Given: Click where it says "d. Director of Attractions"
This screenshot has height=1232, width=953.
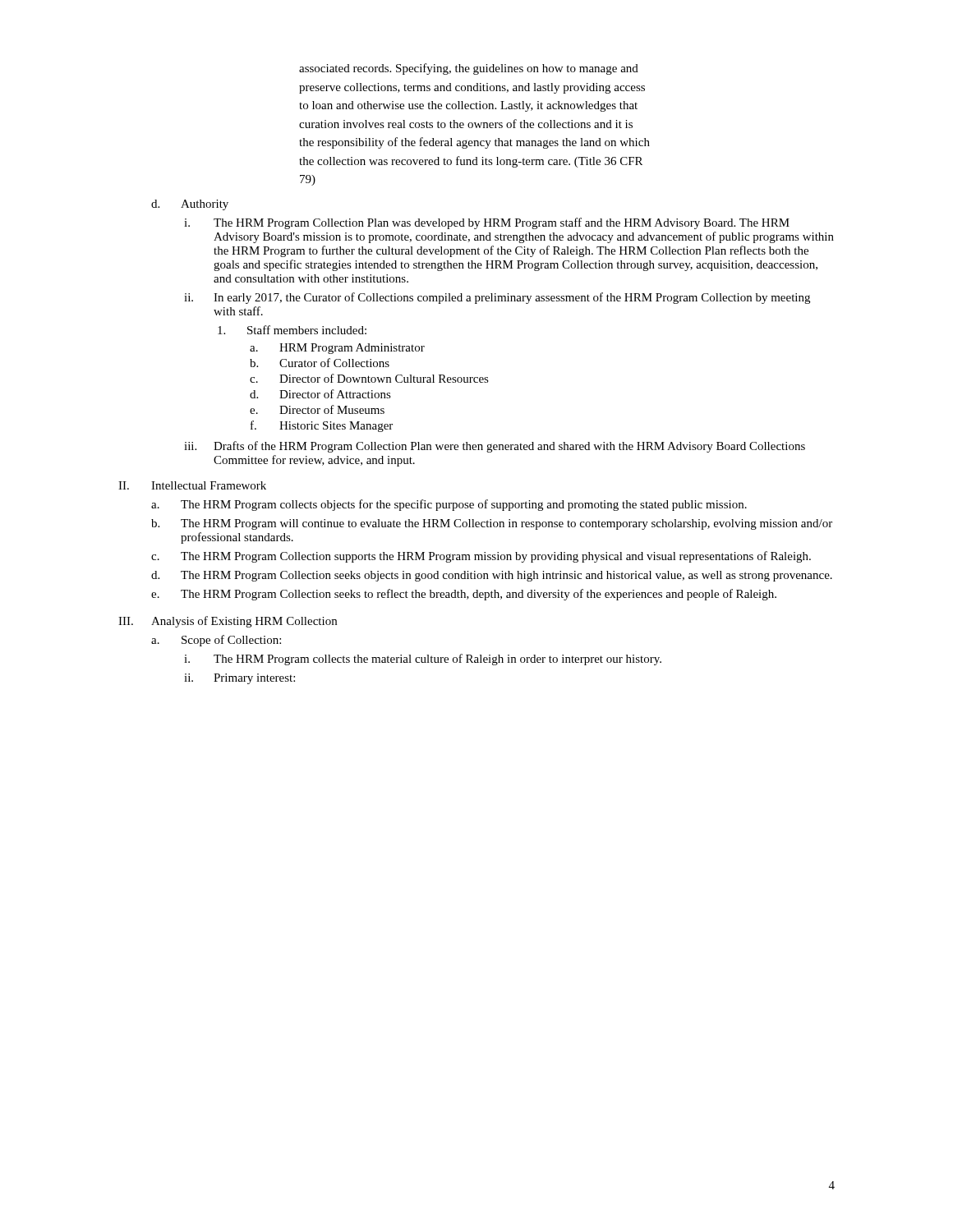Looking at the screenshot, I should 320,394.
